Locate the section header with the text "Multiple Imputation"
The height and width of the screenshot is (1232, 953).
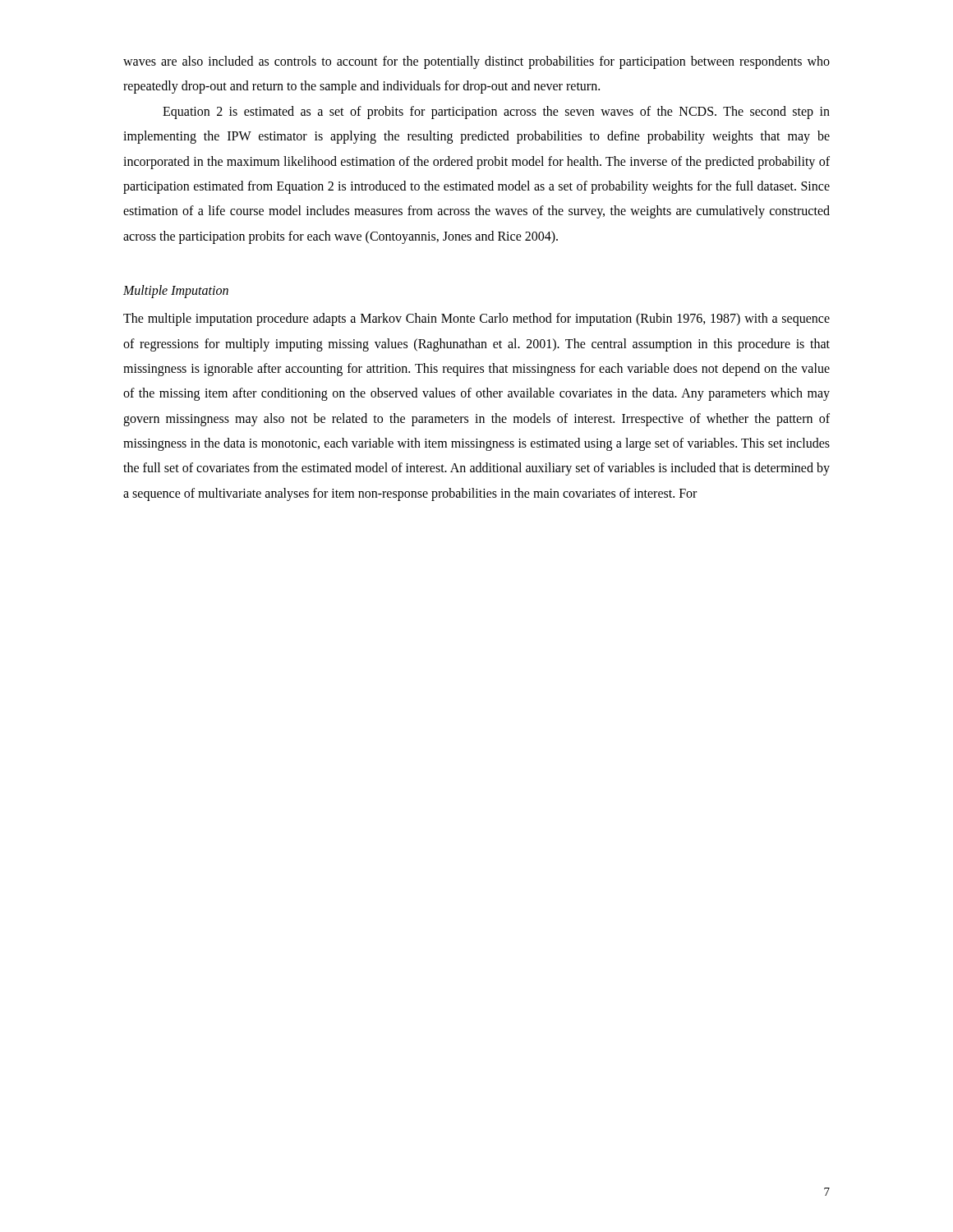click(x=176, y=290)
